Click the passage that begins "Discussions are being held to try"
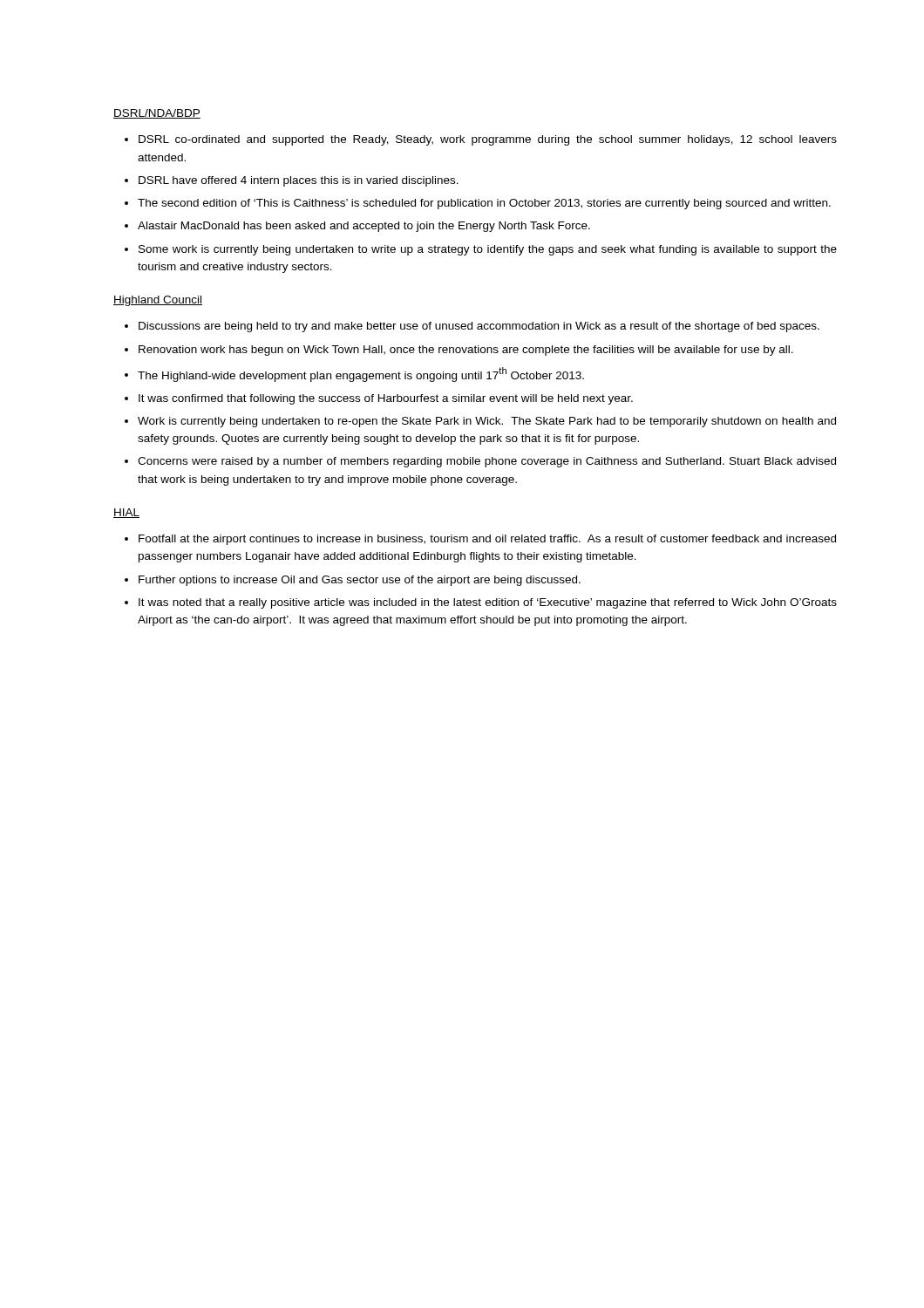The height and width of the screenshot is (1308, 924). pos(479,326)
